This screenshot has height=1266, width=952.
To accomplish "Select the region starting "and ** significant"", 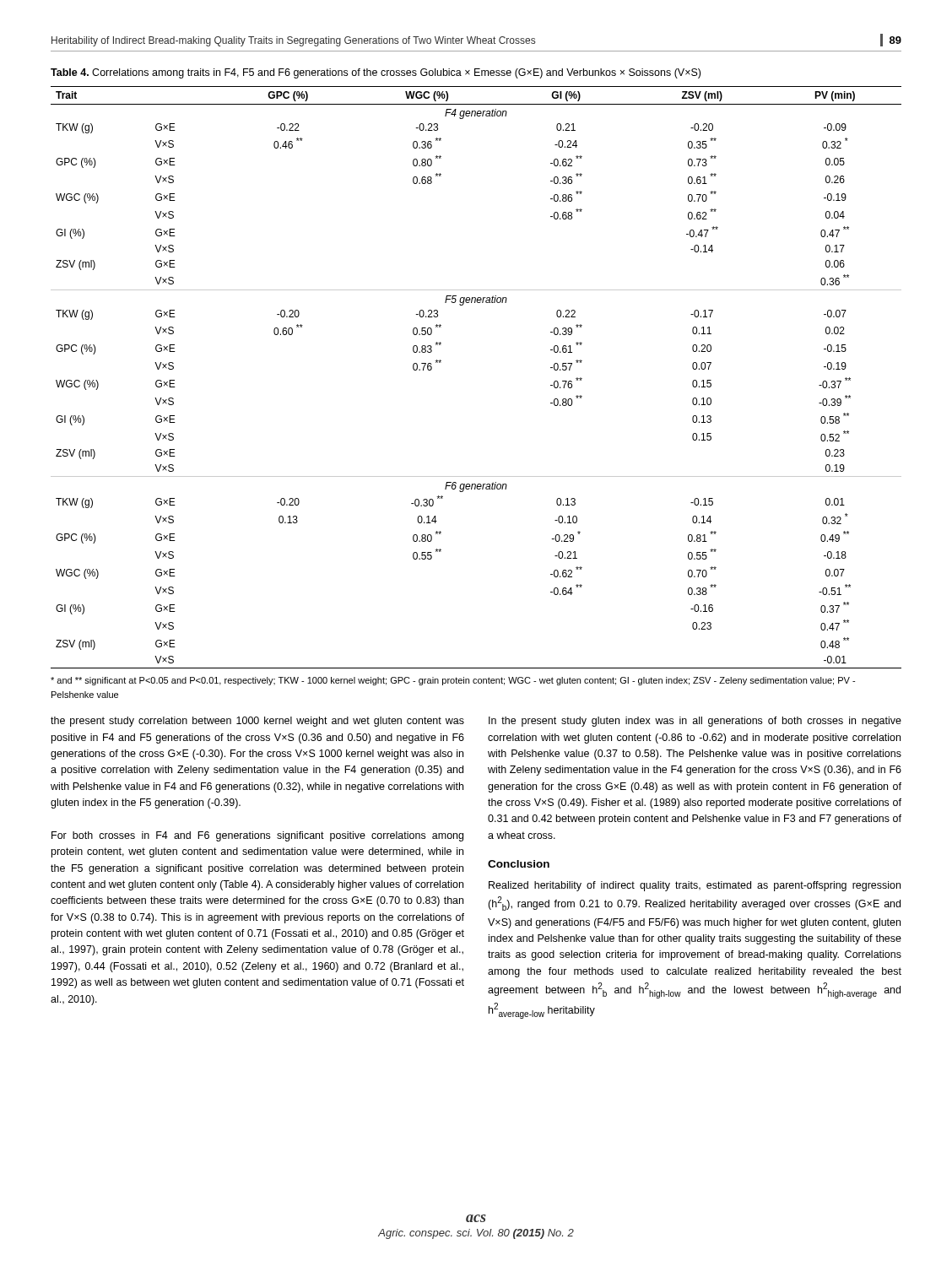I will 453,687.
